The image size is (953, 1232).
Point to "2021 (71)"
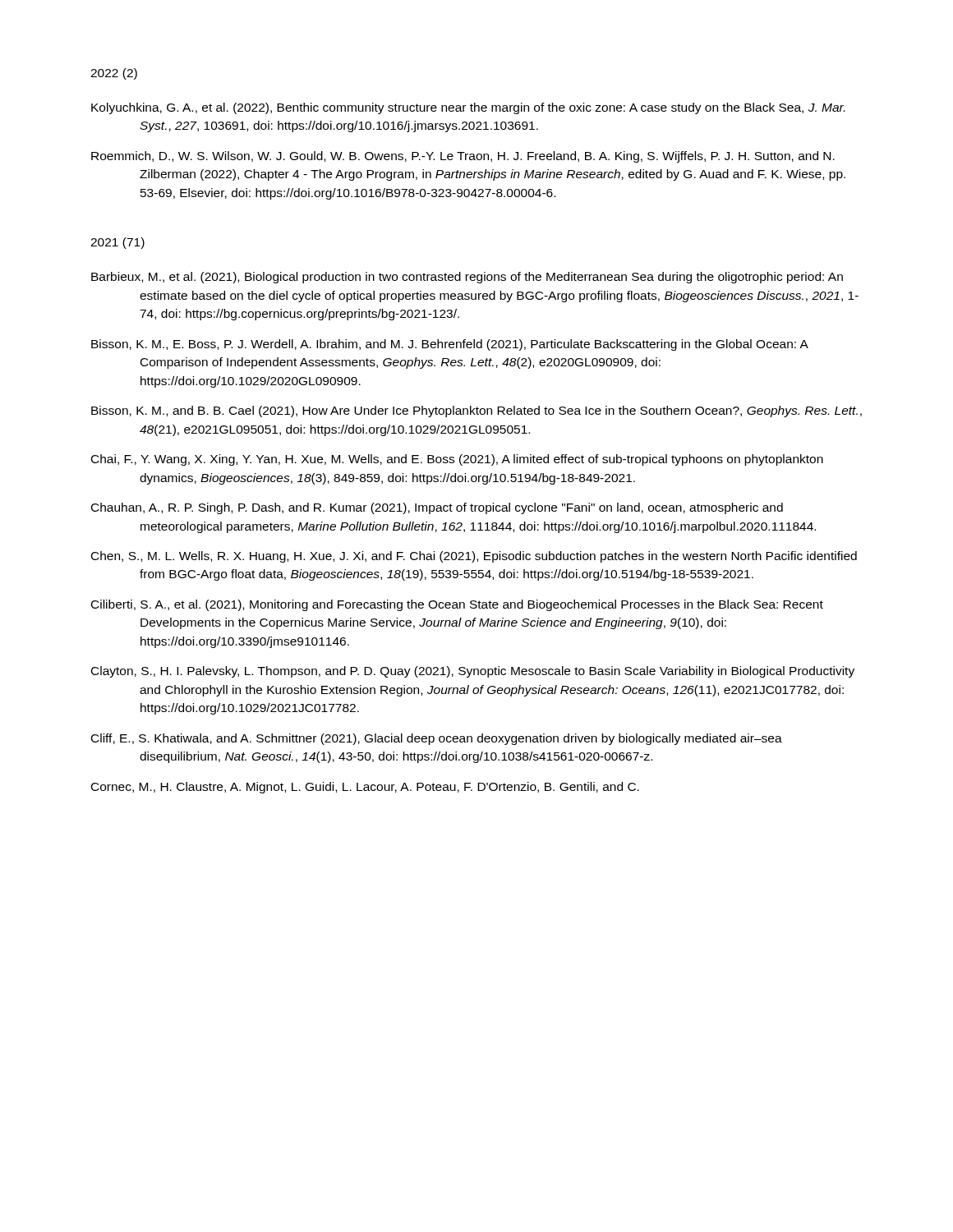(x=118, y=242)
